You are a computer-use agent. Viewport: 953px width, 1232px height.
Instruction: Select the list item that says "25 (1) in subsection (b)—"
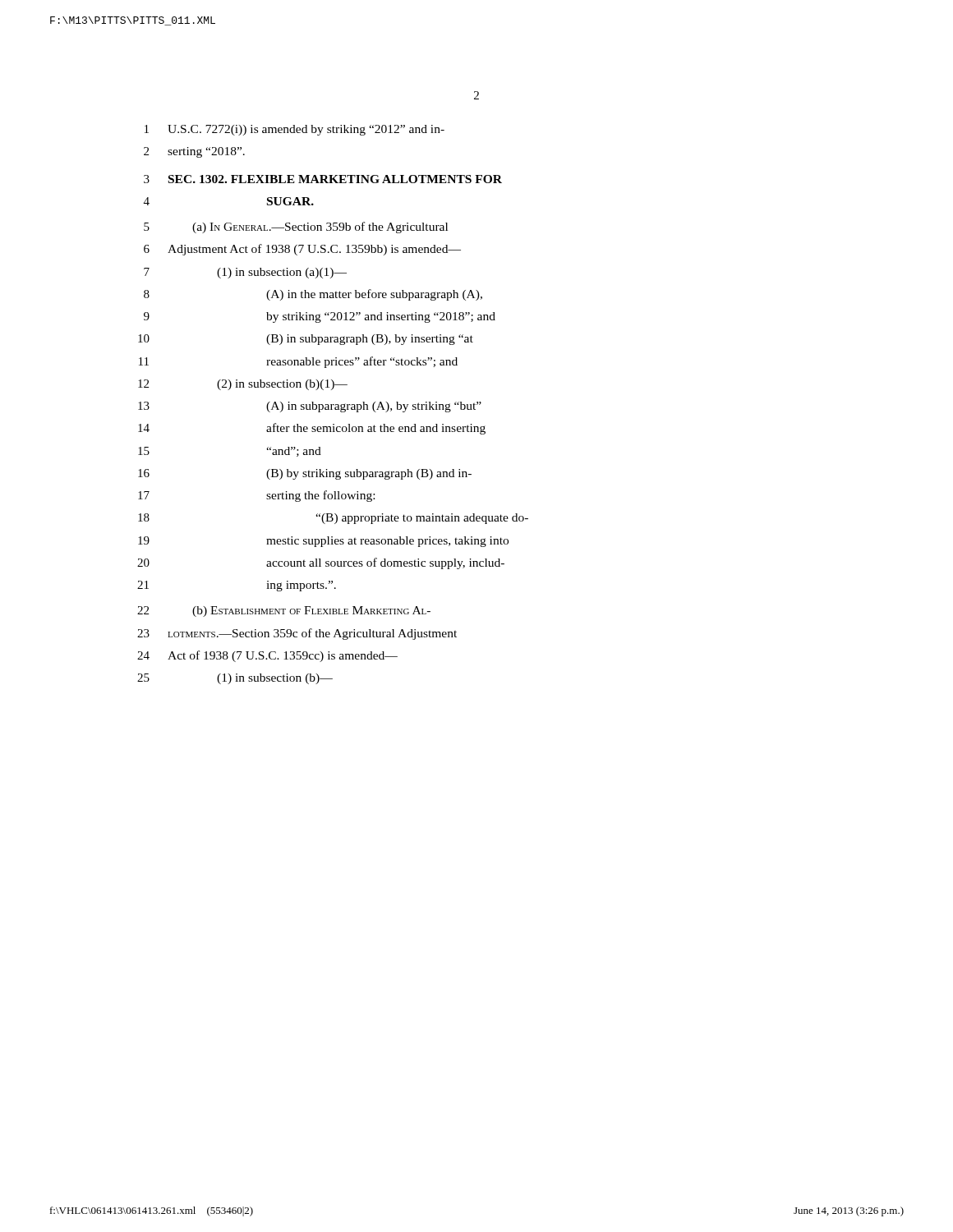220,677
